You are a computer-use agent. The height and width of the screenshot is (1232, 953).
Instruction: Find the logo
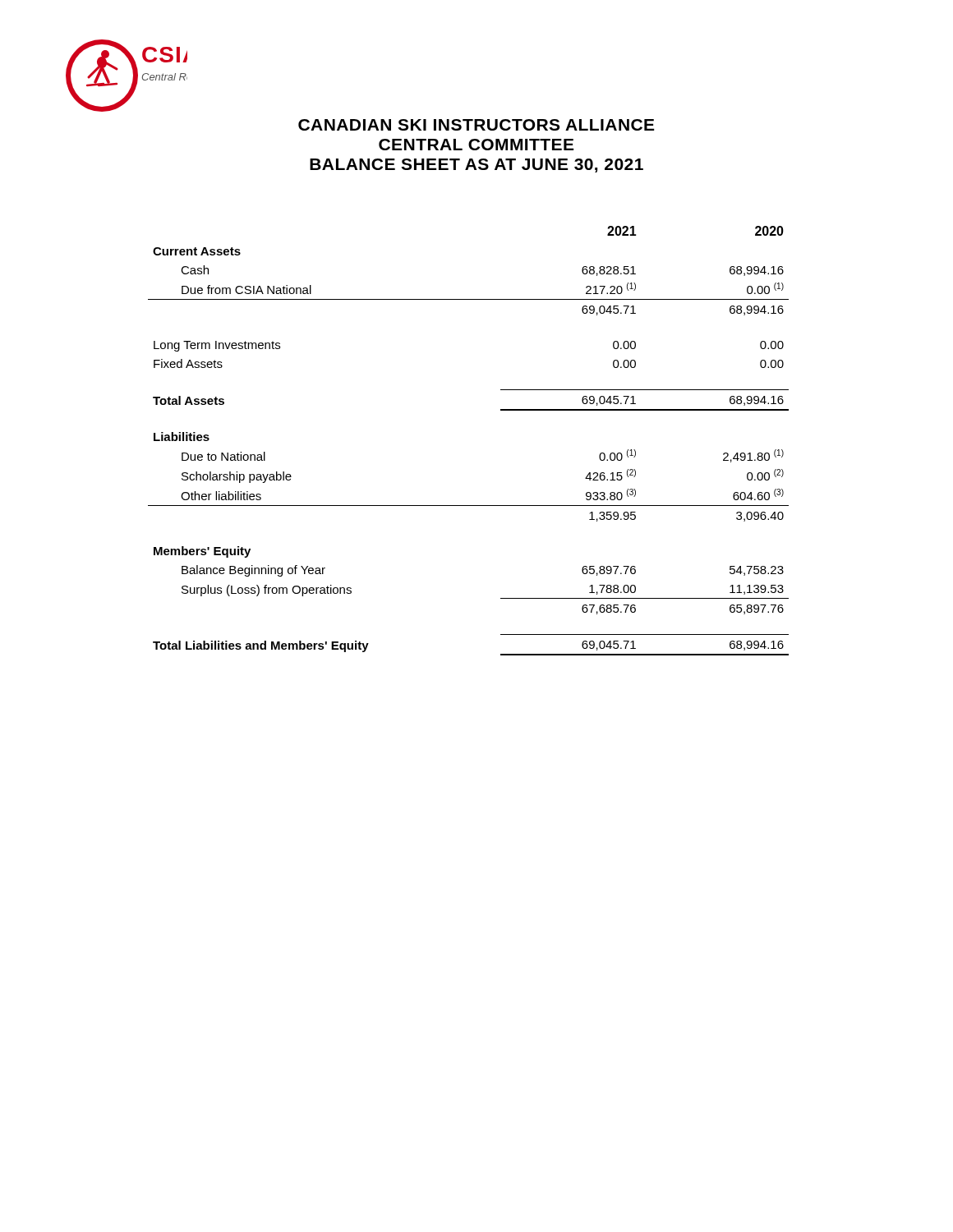(131, 78)
